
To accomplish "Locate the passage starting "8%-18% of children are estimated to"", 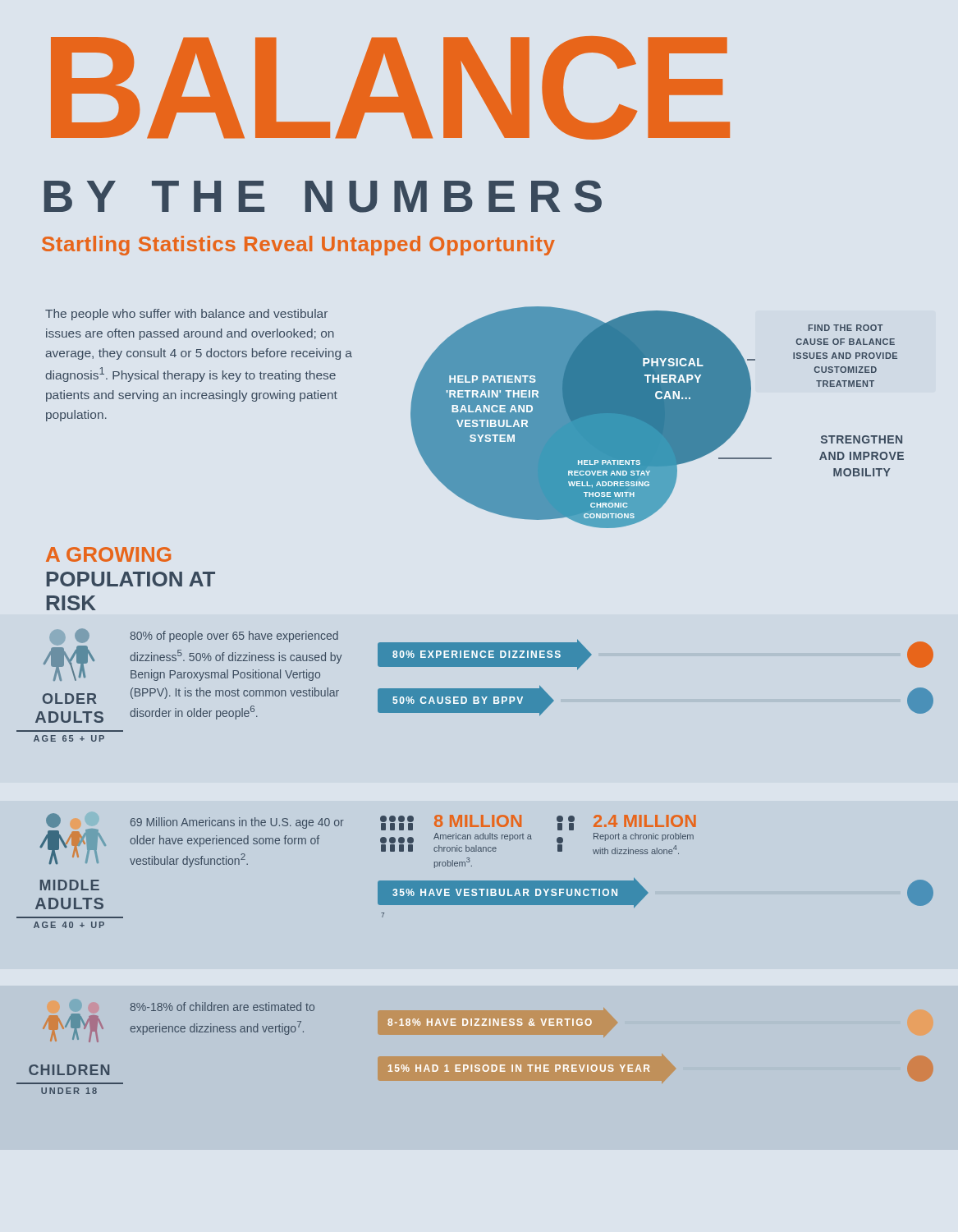I will 222,1017.
